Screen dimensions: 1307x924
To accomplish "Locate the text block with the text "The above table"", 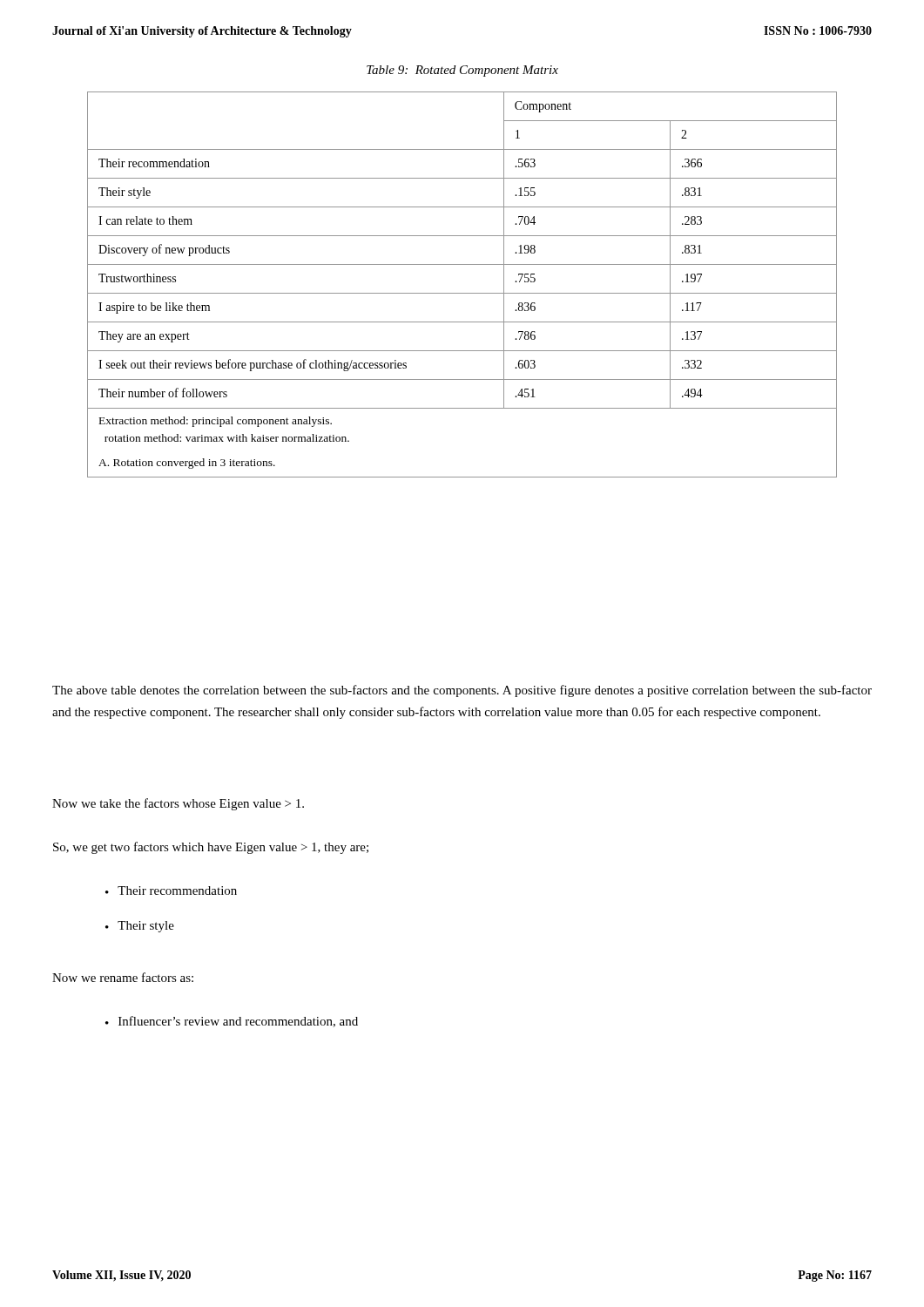I will (462, 701).
